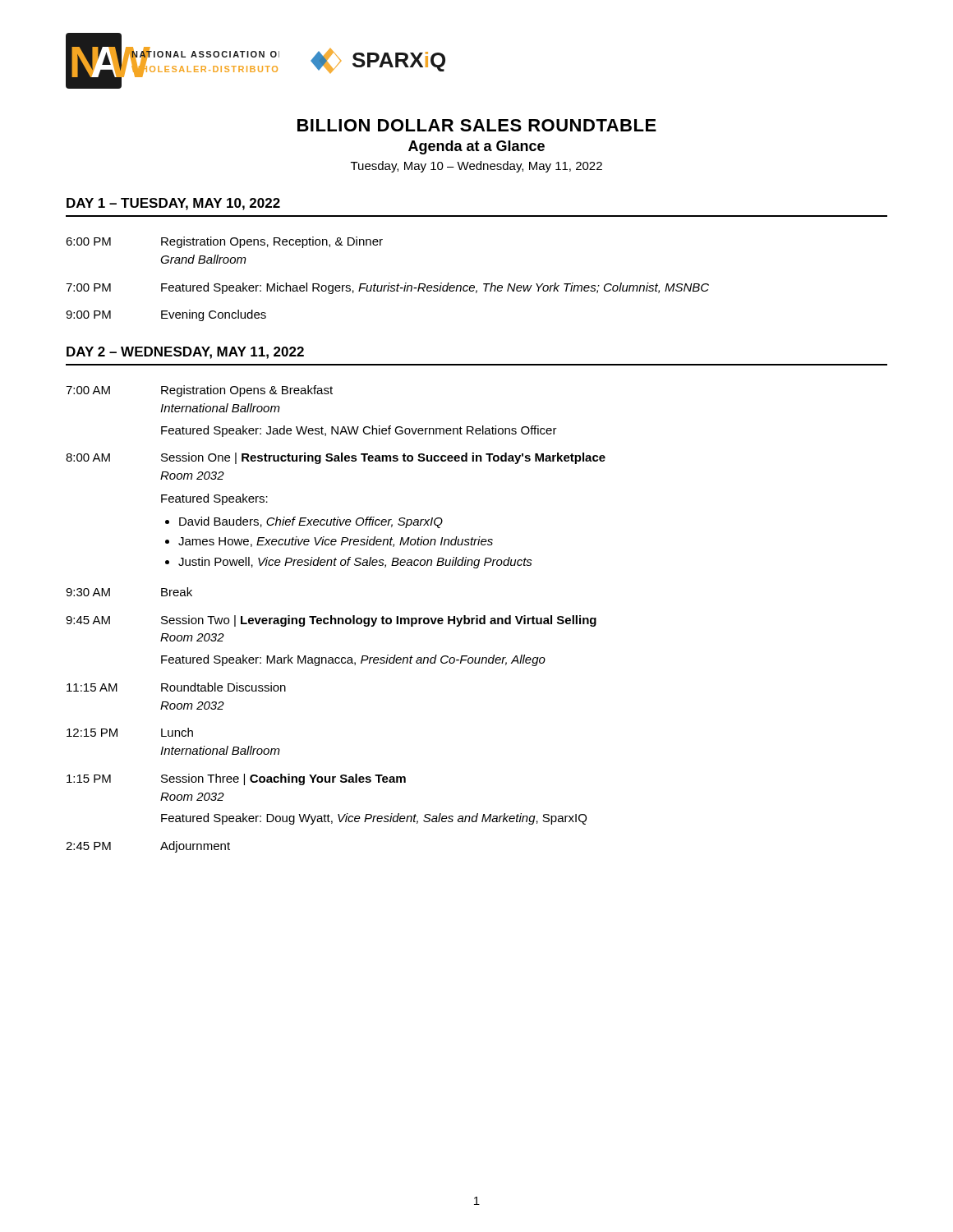Click where it says "9:00 PM Evening Concludes"
953x1232 pixels.
pos(166,315)
